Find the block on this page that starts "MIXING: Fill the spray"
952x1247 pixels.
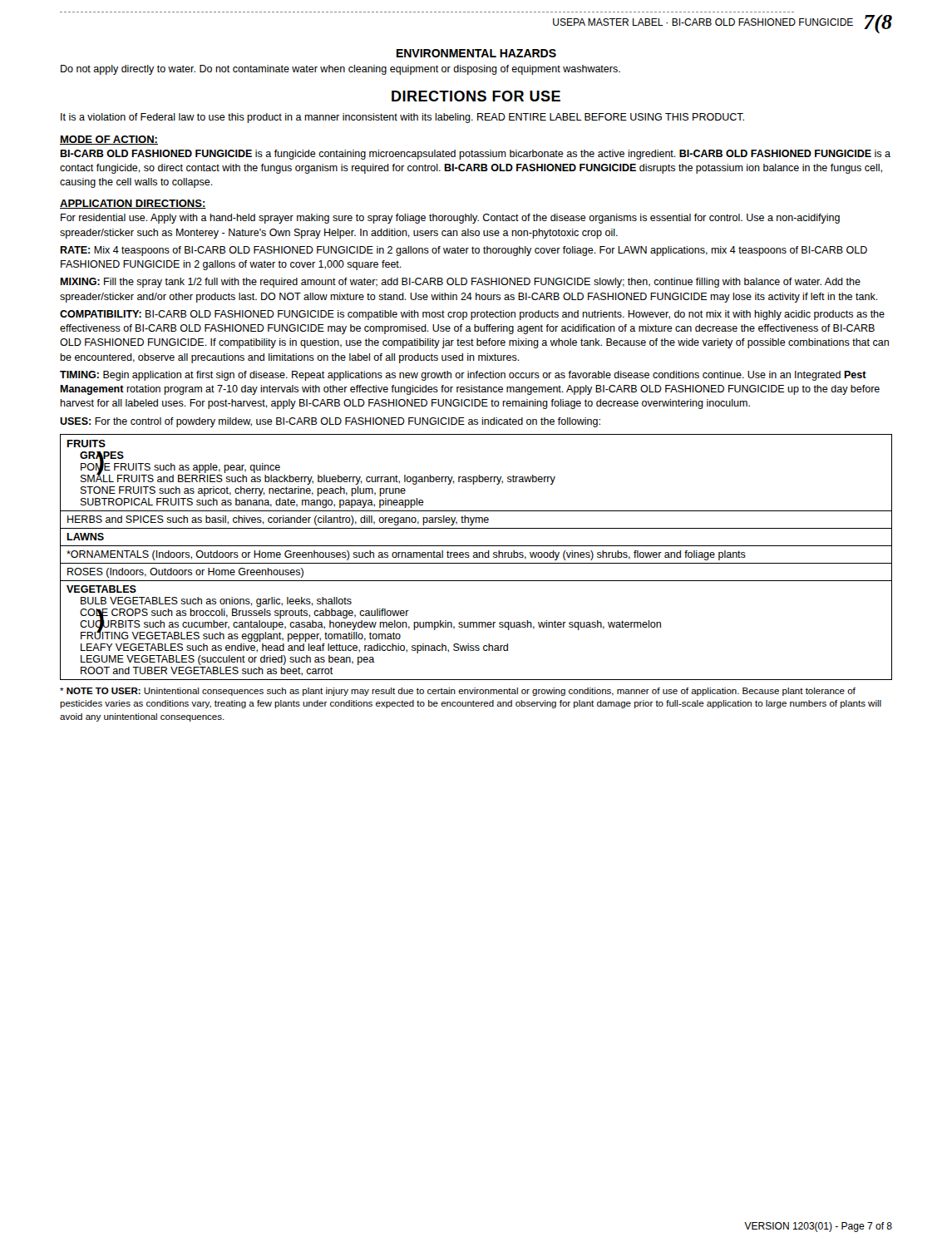pyautogui.click(x=469, y=289)
